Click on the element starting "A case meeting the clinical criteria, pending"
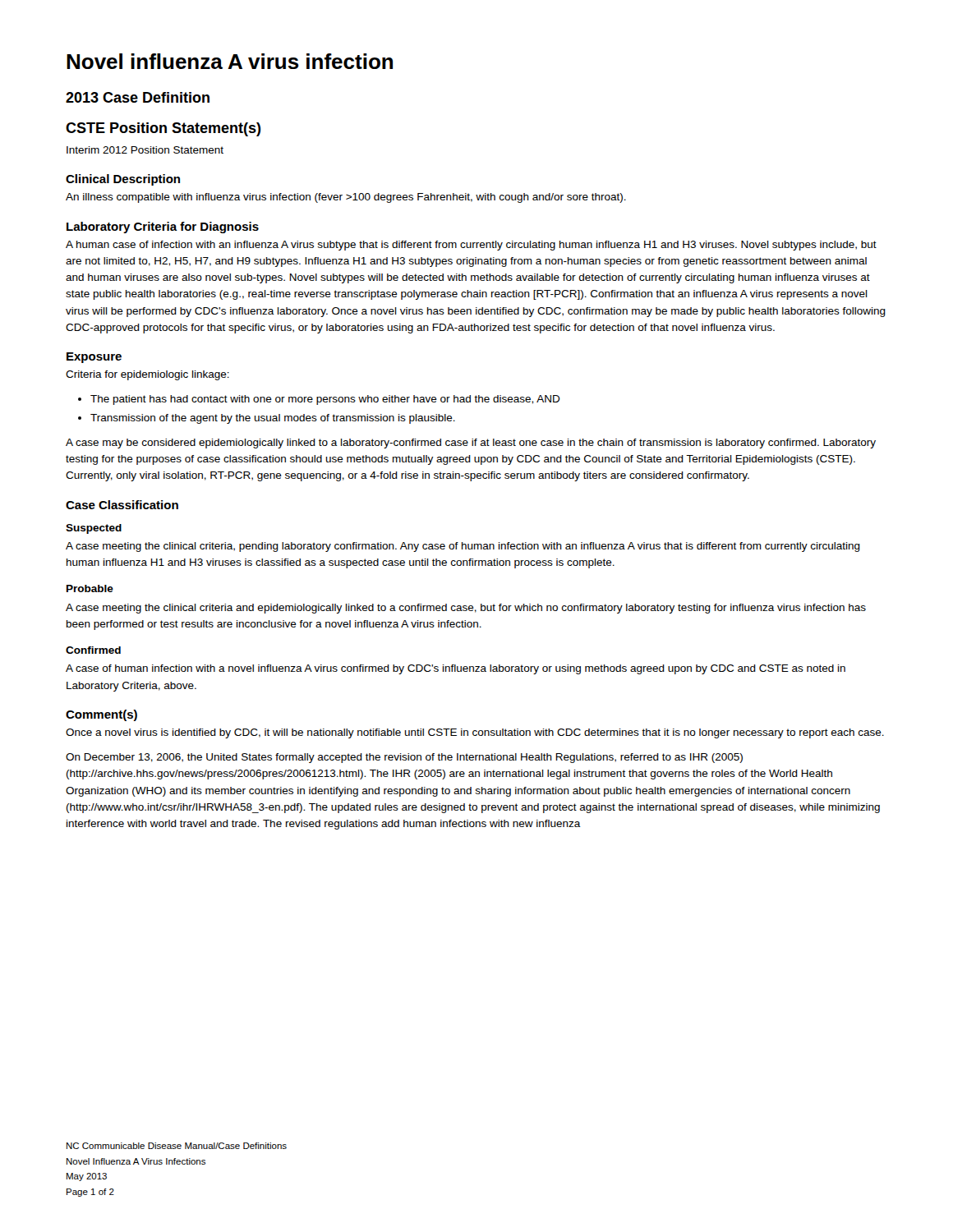Image resolution: width=953 pixels, height=1232 pixels. tap(476, 554)
